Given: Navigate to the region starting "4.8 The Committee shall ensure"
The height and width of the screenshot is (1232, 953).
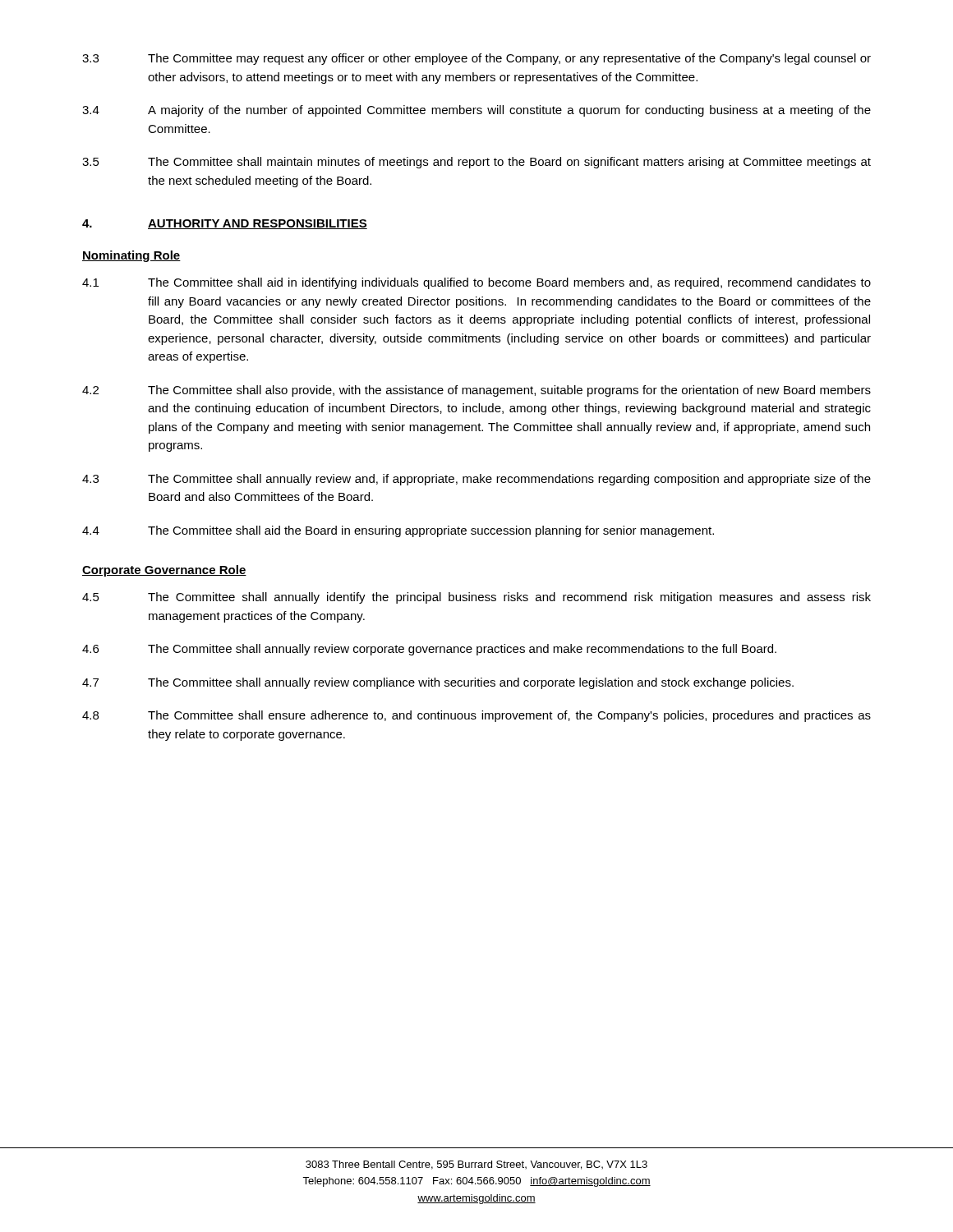Looking at the screenshot, I should coord(476,725).
